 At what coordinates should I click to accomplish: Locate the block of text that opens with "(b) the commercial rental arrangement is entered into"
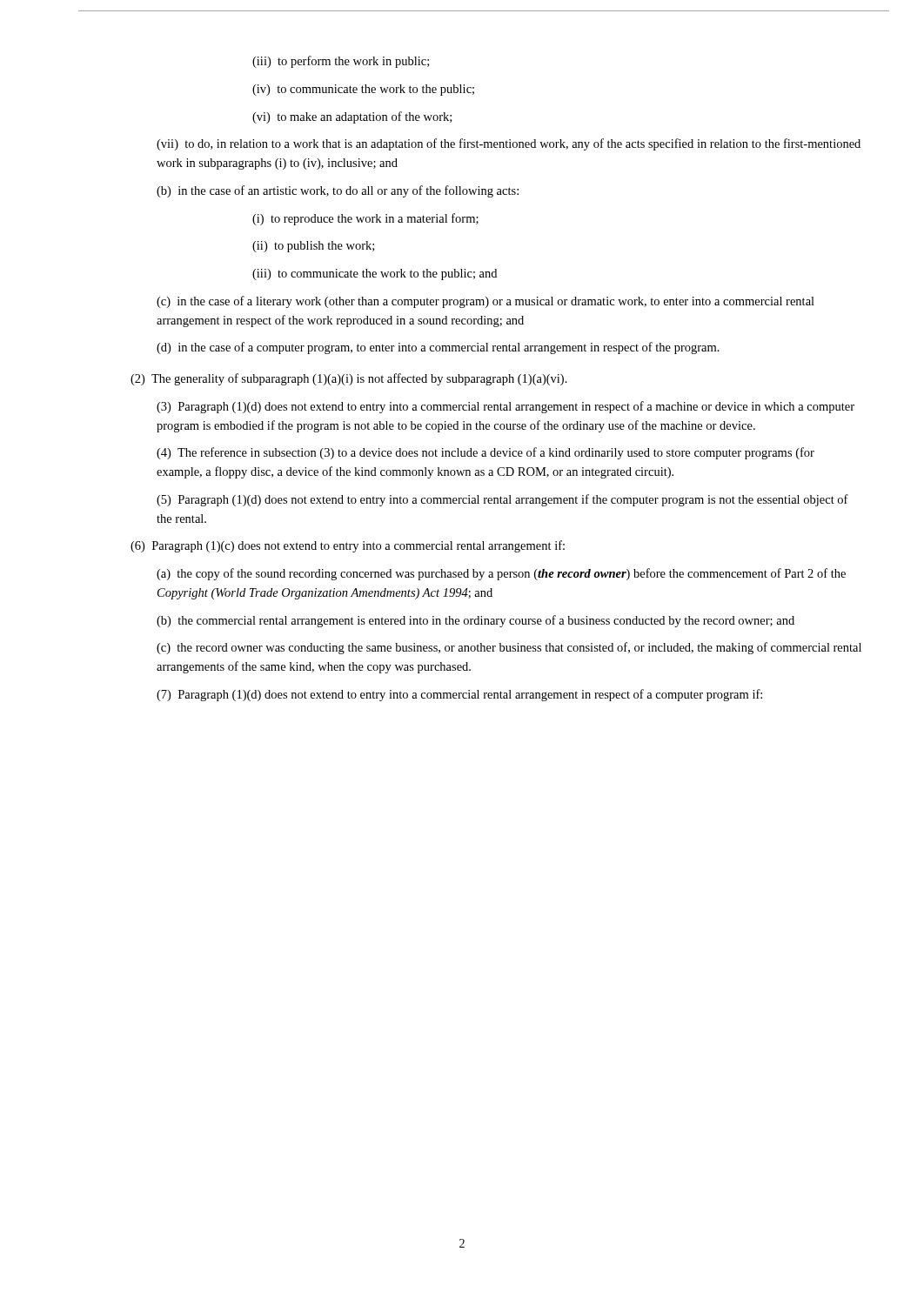[x=476, y=620]
